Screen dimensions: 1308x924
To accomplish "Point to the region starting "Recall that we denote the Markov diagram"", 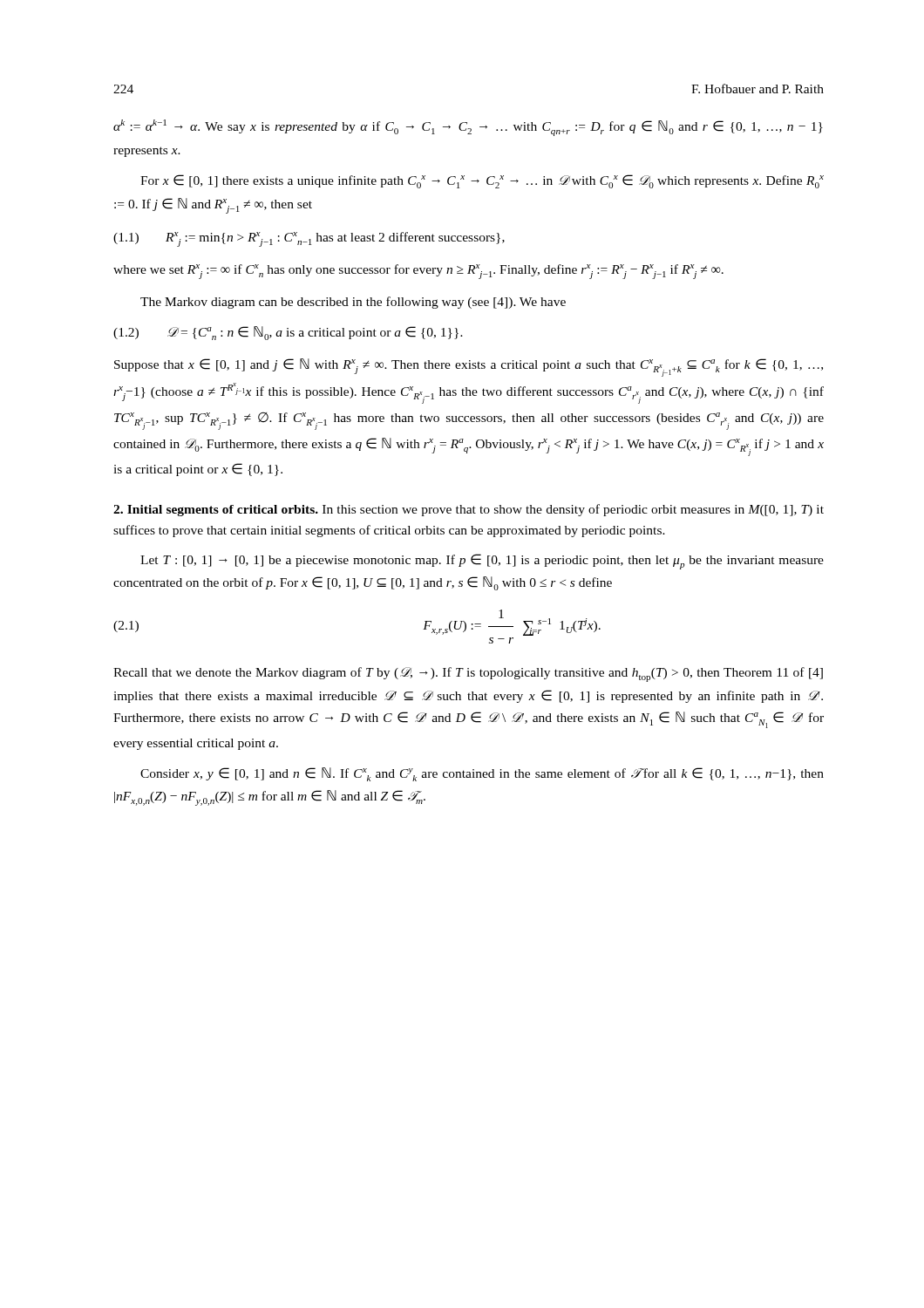I will click(x=469, y=708).
